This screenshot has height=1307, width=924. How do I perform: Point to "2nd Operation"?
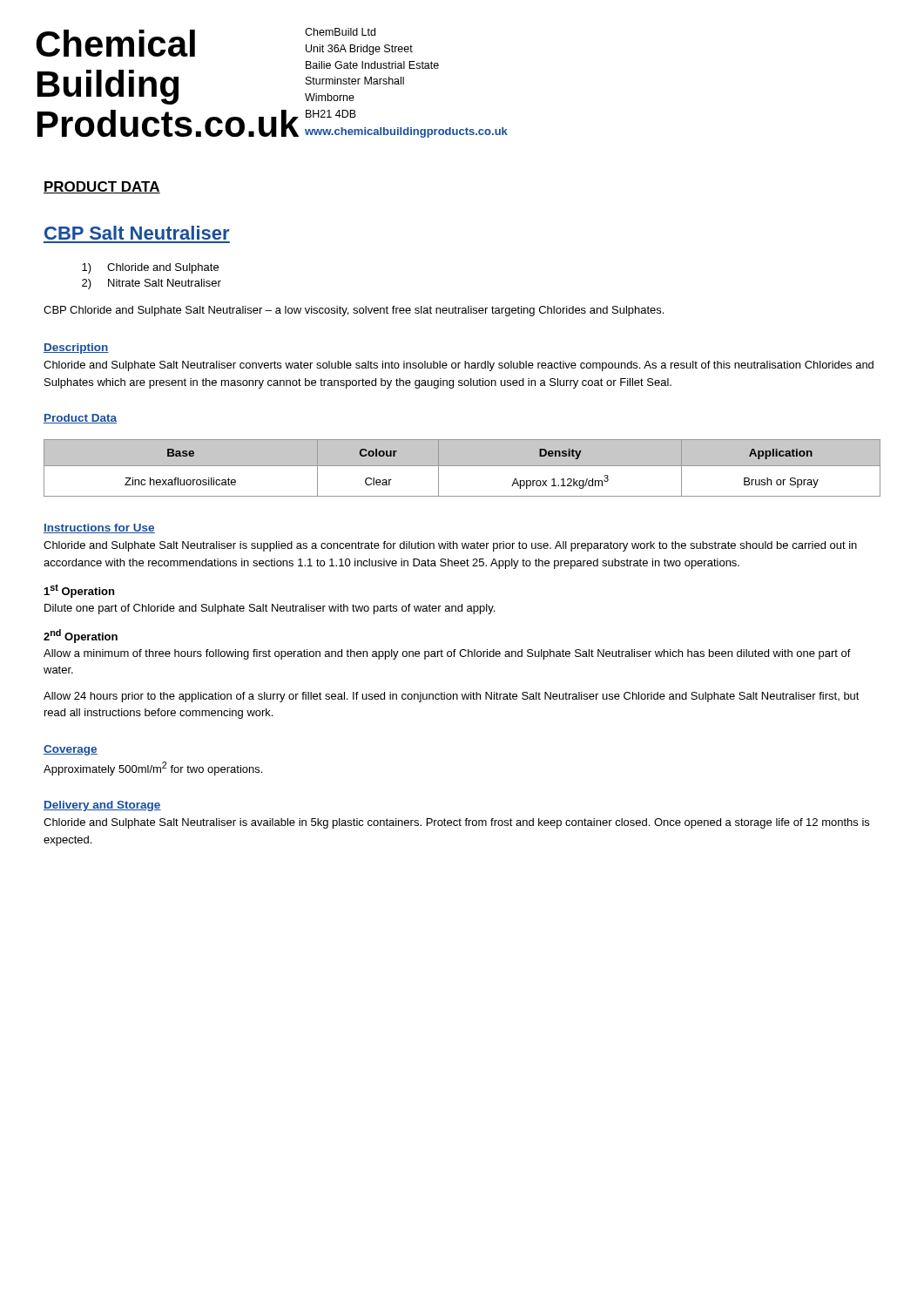coord(81,635)
